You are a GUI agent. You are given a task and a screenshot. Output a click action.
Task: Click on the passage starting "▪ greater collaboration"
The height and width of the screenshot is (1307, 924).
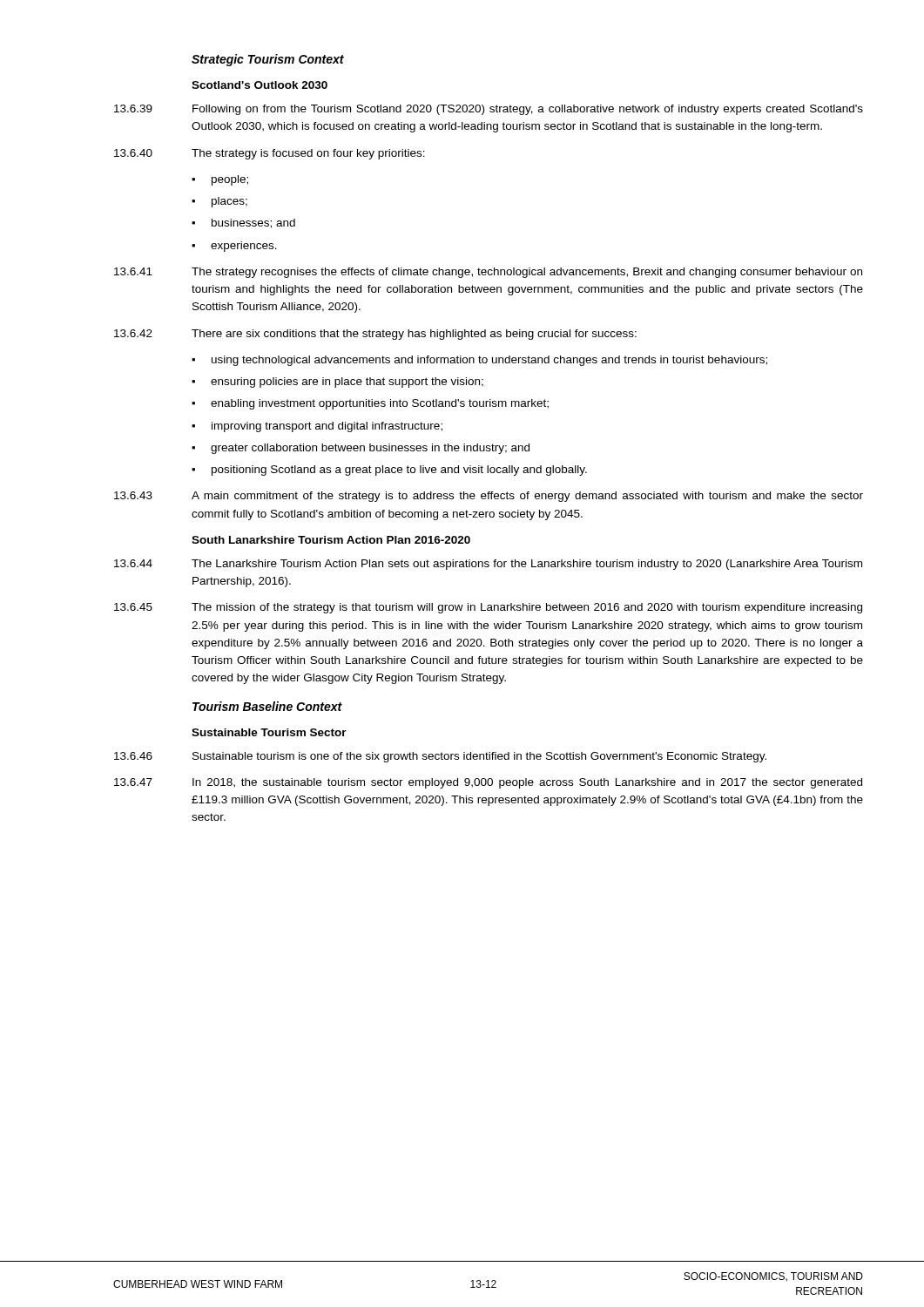[x=527, y=448]
